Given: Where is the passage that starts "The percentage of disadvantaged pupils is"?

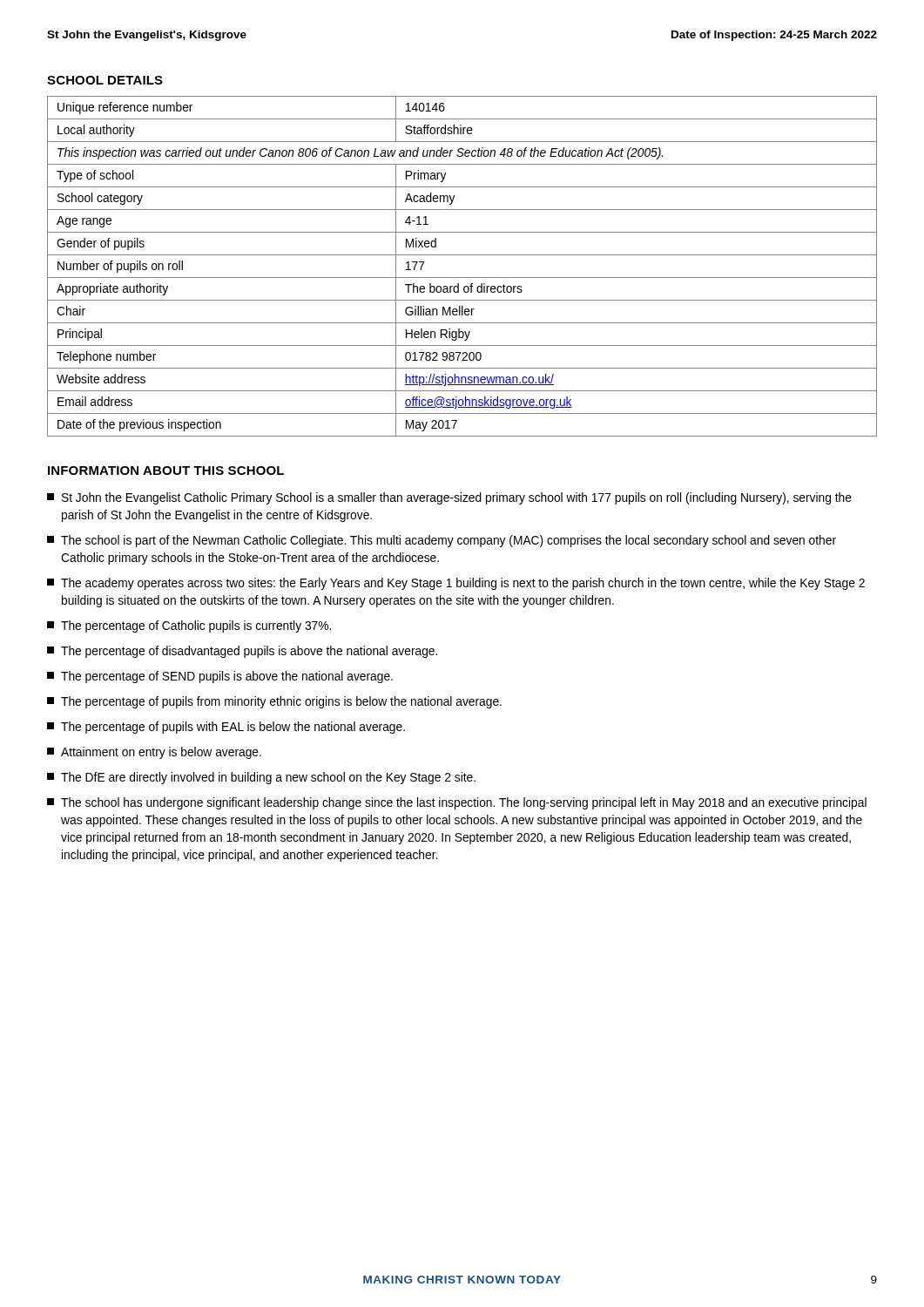Looking at the screenshot, I should pyautogui.click(x=243, y=652).
